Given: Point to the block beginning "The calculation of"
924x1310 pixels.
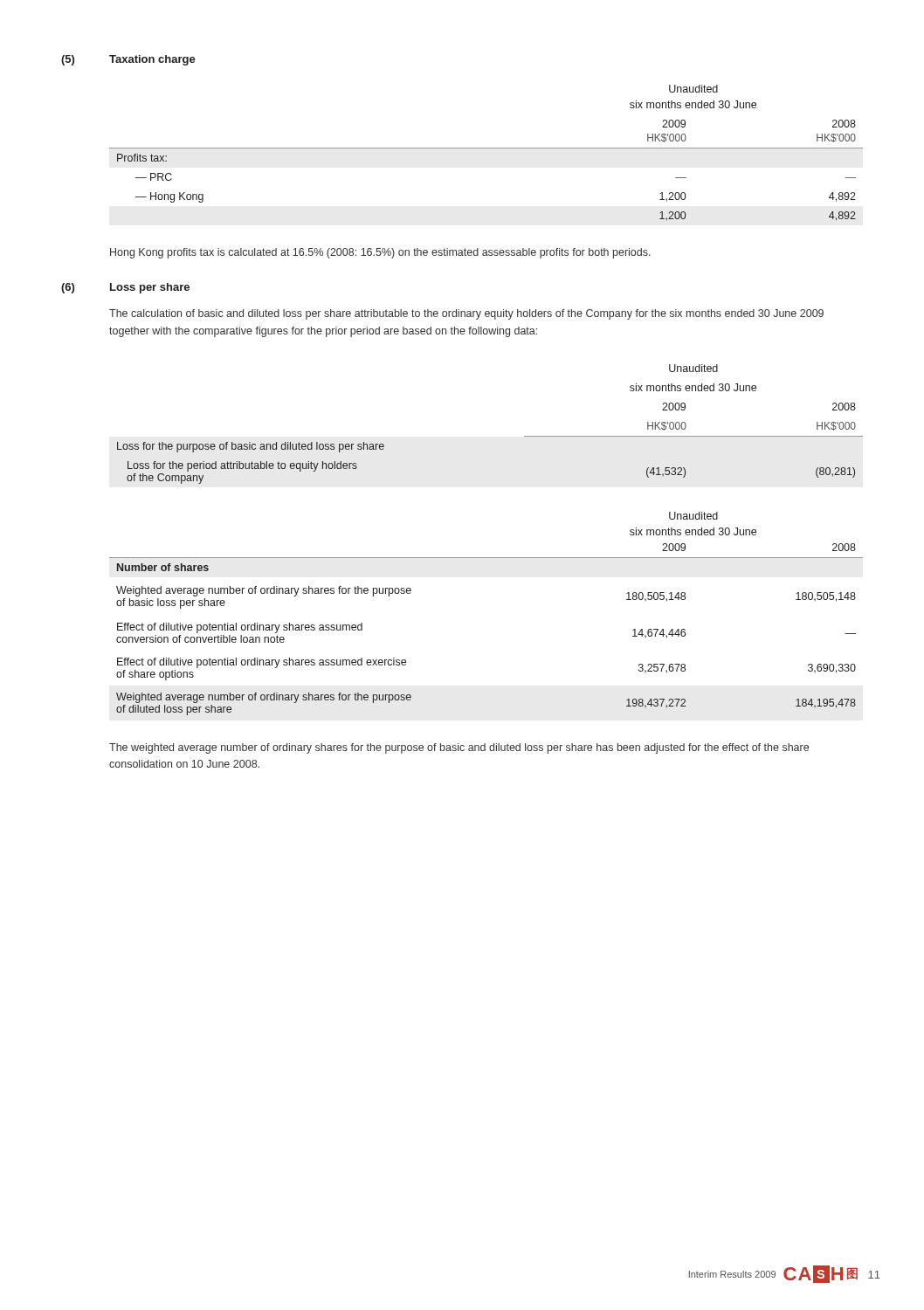Looking at the screenshot, I should [x=467, y=322].
